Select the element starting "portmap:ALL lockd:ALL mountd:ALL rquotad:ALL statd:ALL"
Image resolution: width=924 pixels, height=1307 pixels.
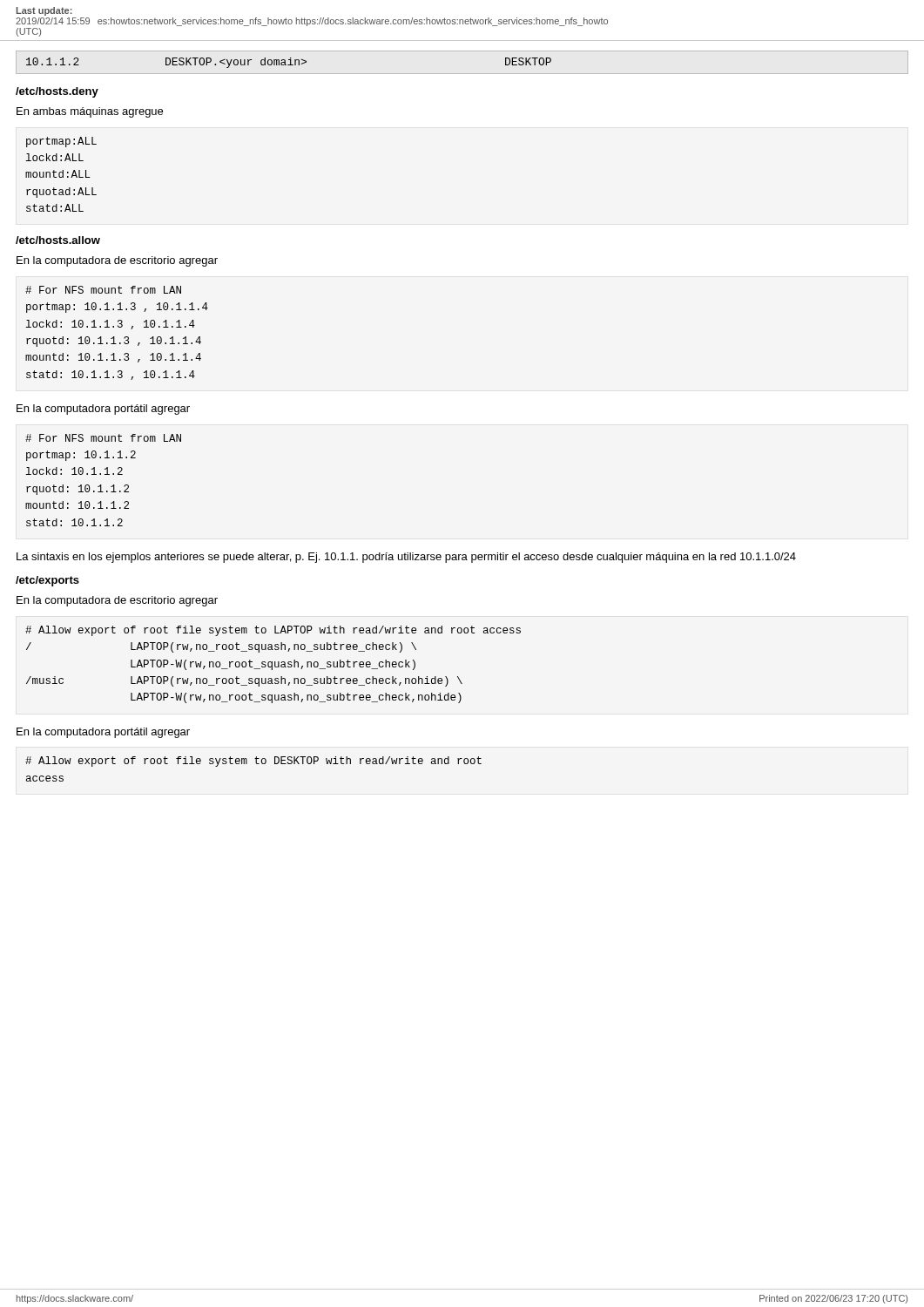coord(61,175)
